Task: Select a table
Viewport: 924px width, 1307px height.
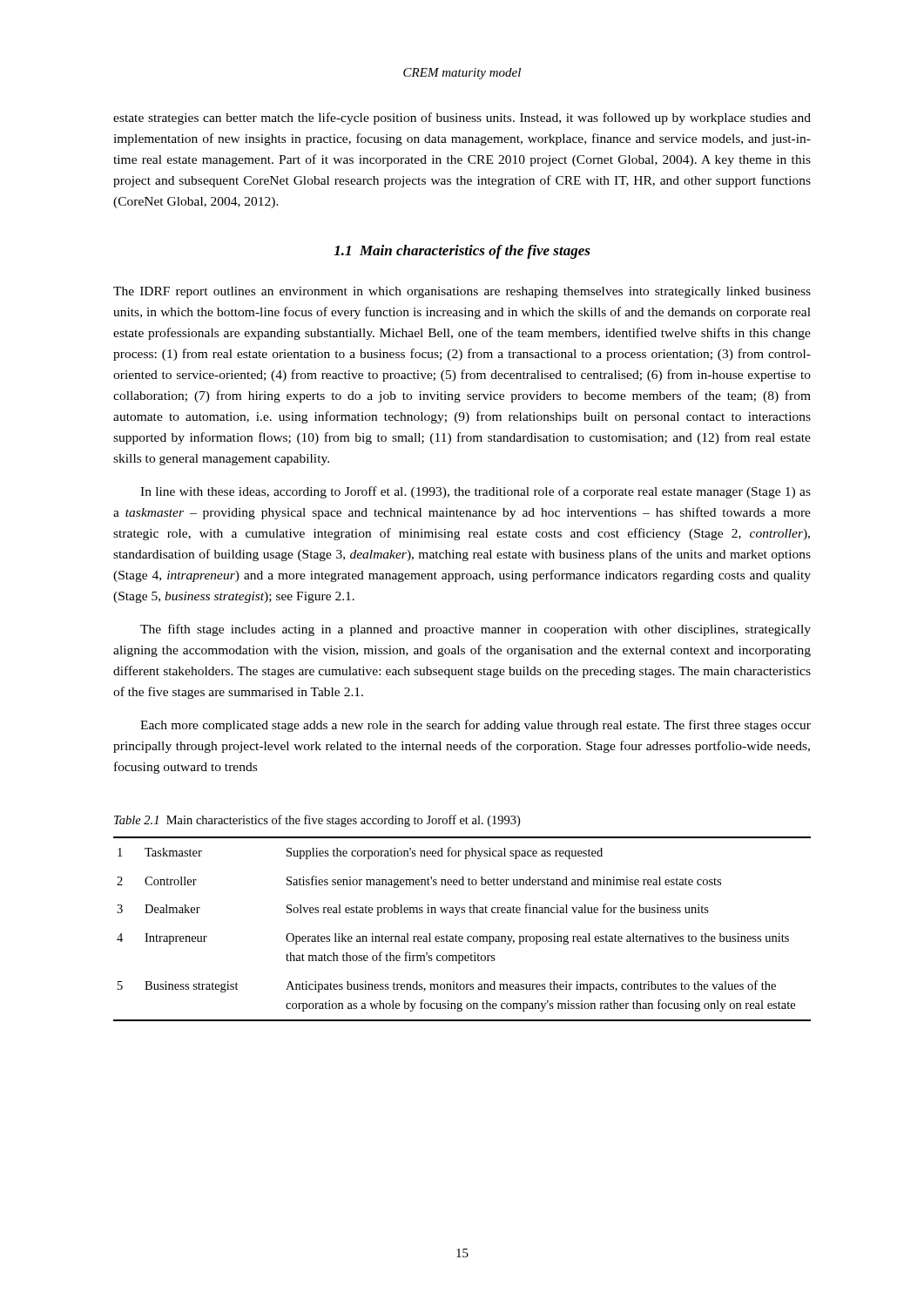Action: click(x=462, y=929)
